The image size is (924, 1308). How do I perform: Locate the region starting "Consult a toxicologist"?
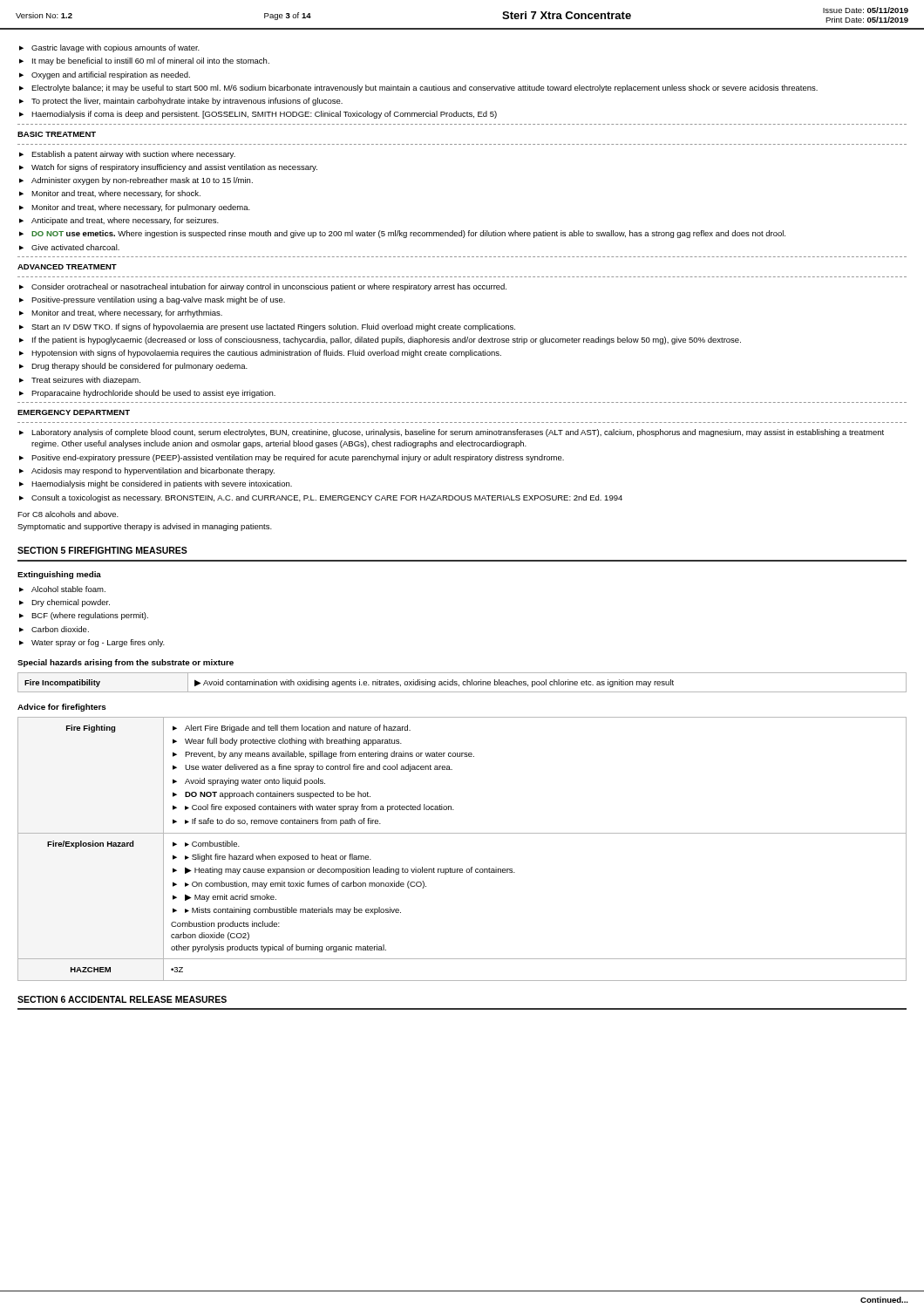327,497
